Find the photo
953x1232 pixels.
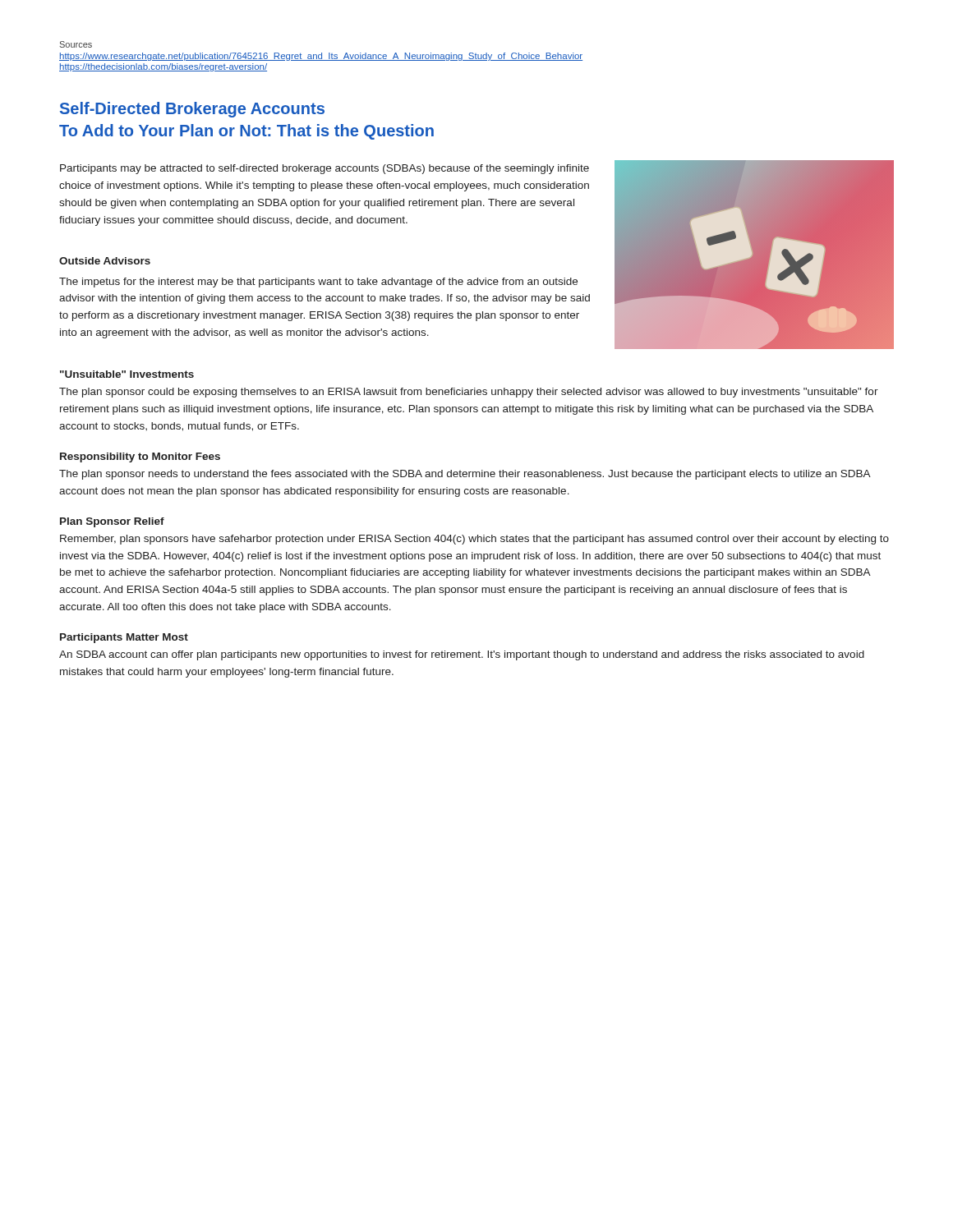point(754,256)
